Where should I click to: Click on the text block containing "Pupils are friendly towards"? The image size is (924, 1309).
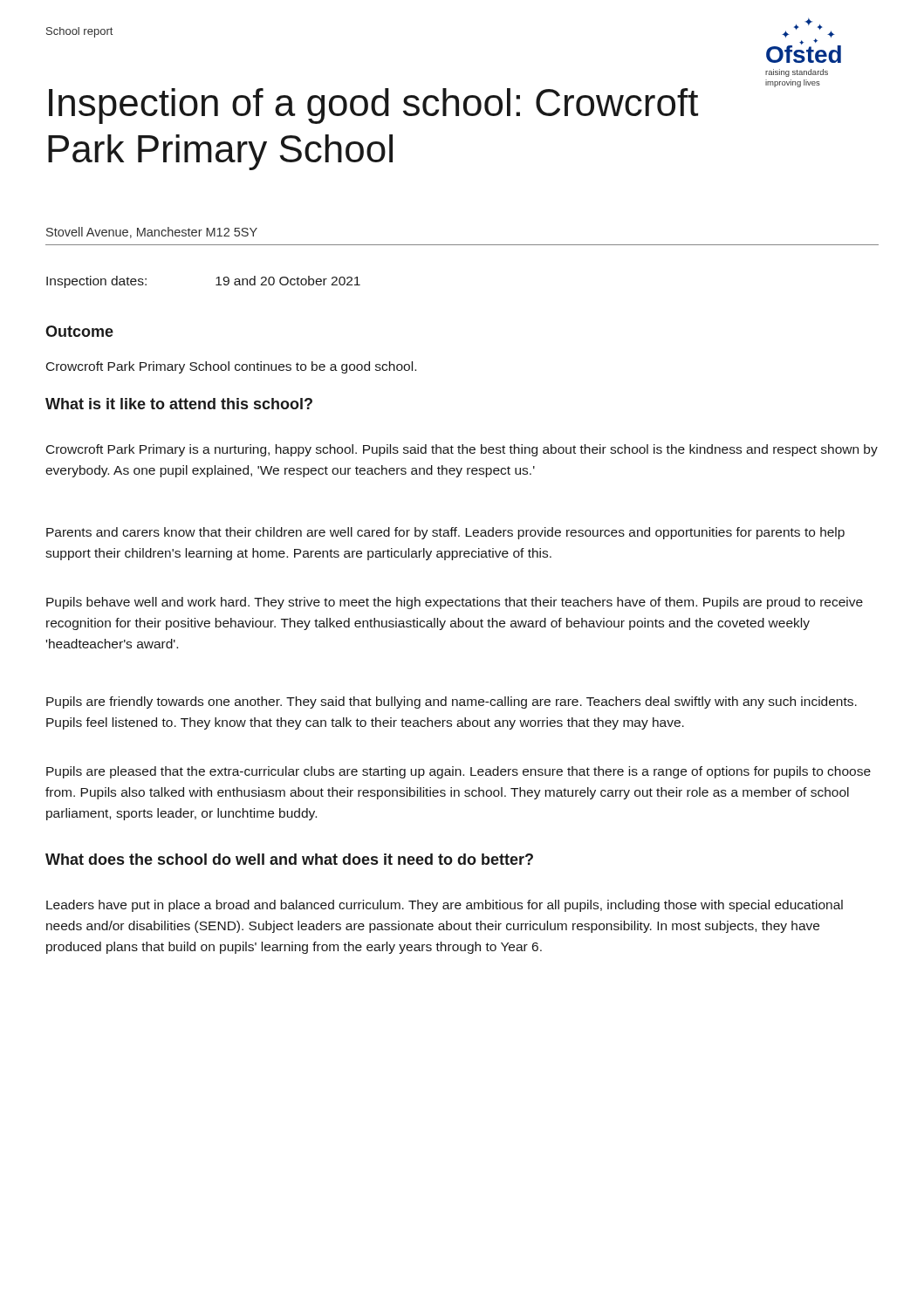[x=462, y=712]
